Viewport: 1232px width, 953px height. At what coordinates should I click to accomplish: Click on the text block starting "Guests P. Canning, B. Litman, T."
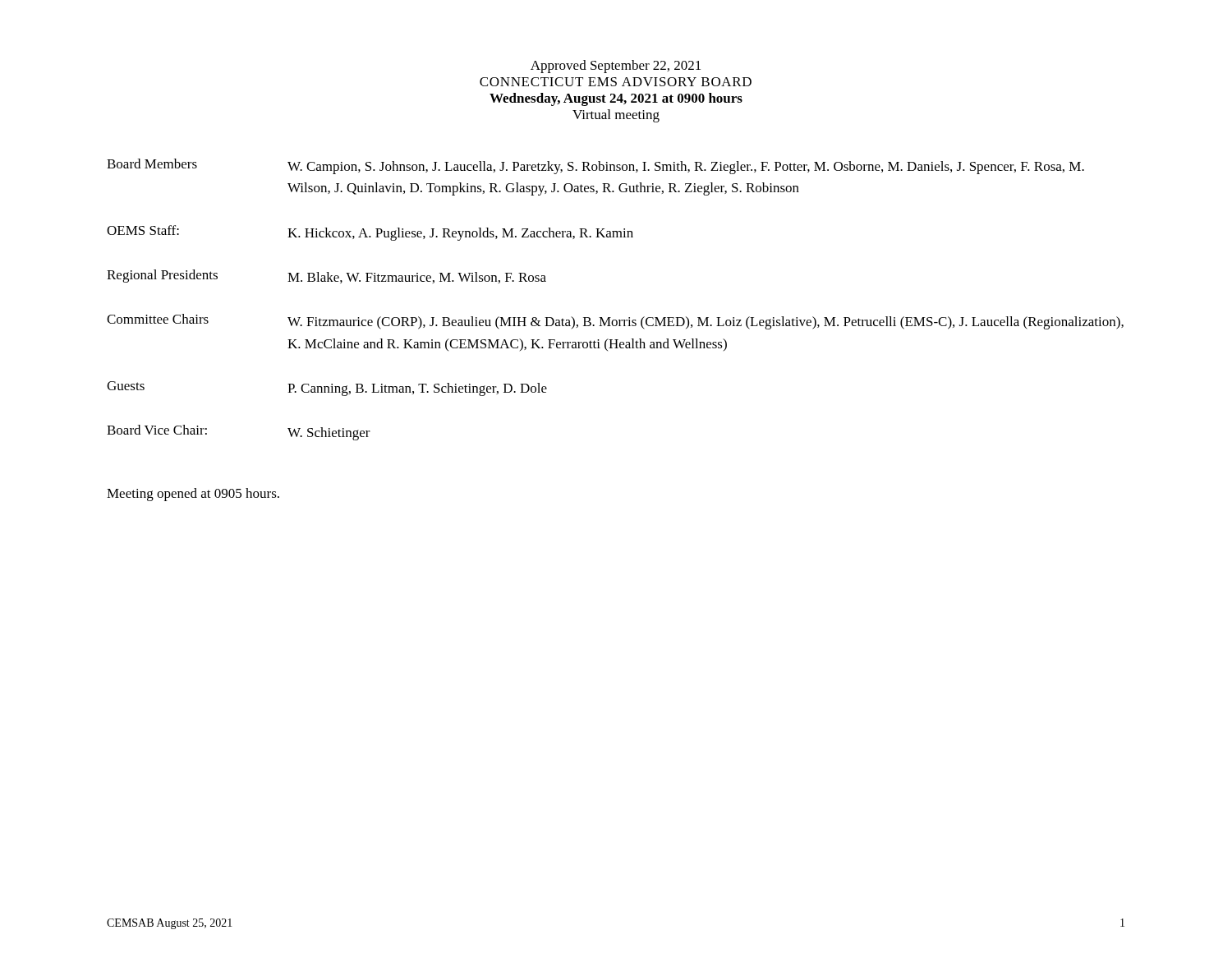click(327, 389)
